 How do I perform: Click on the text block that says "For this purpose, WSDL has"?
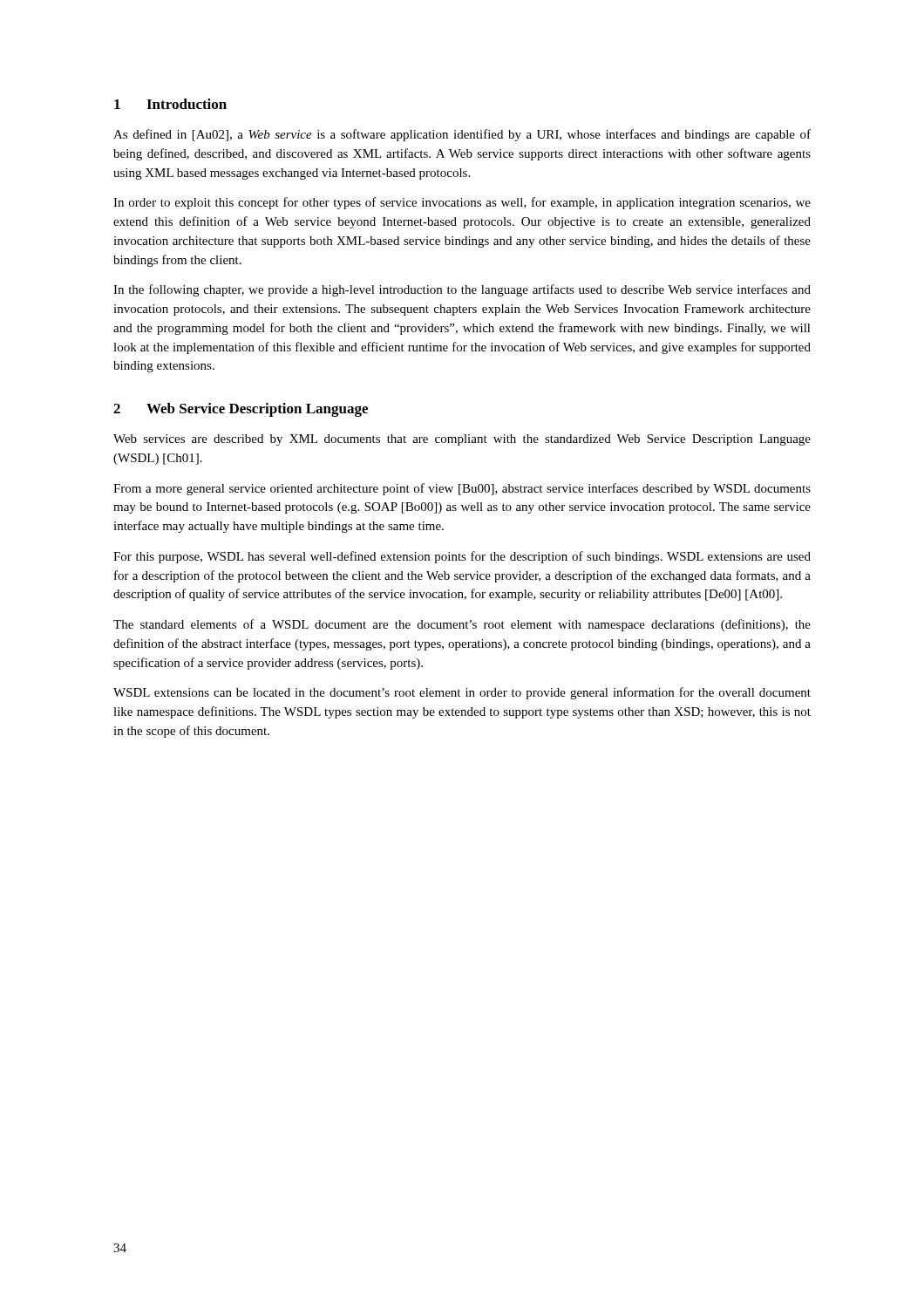click(462, 576)
